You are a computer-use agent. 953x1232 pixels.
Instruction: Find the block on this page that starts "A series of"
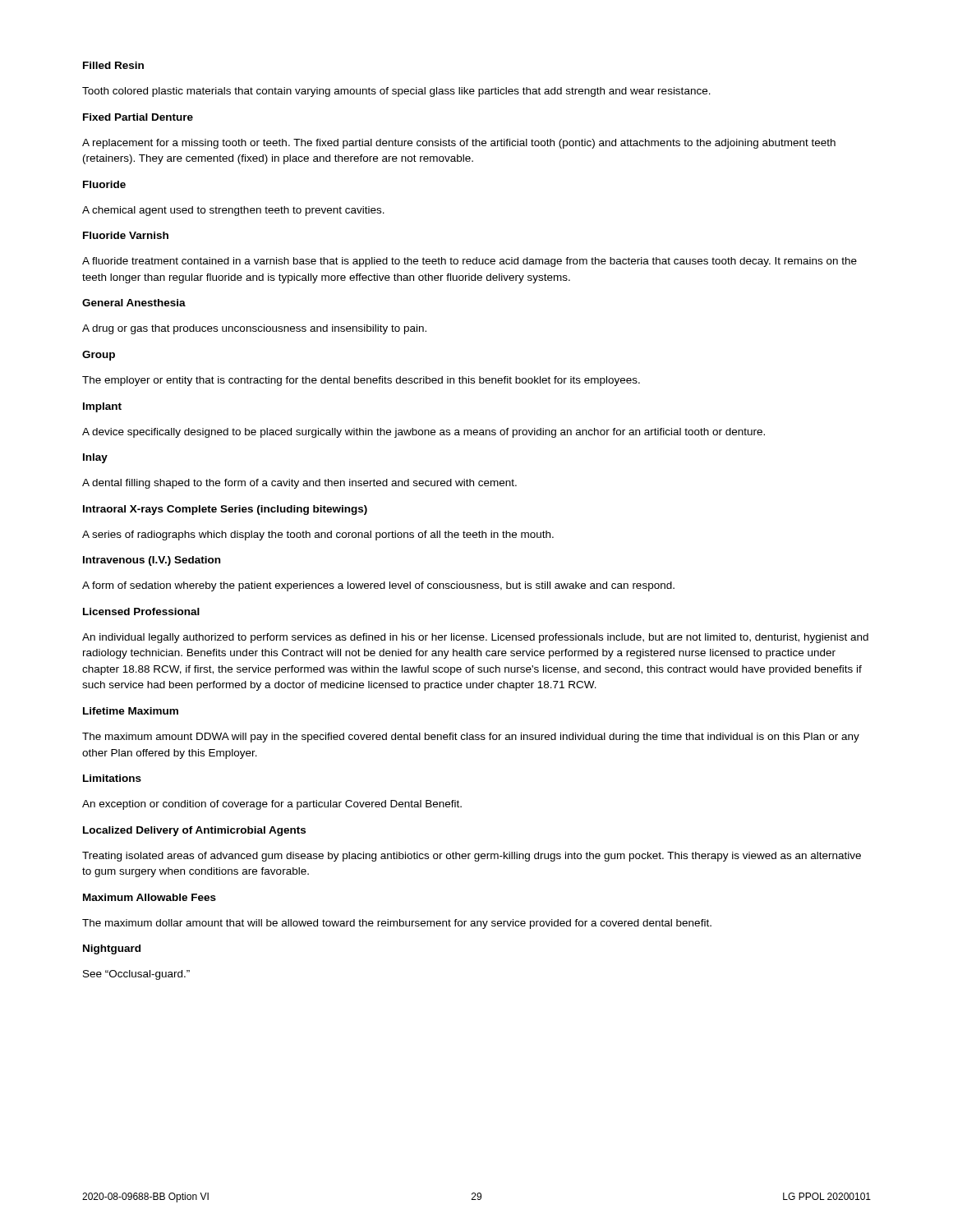476,534
